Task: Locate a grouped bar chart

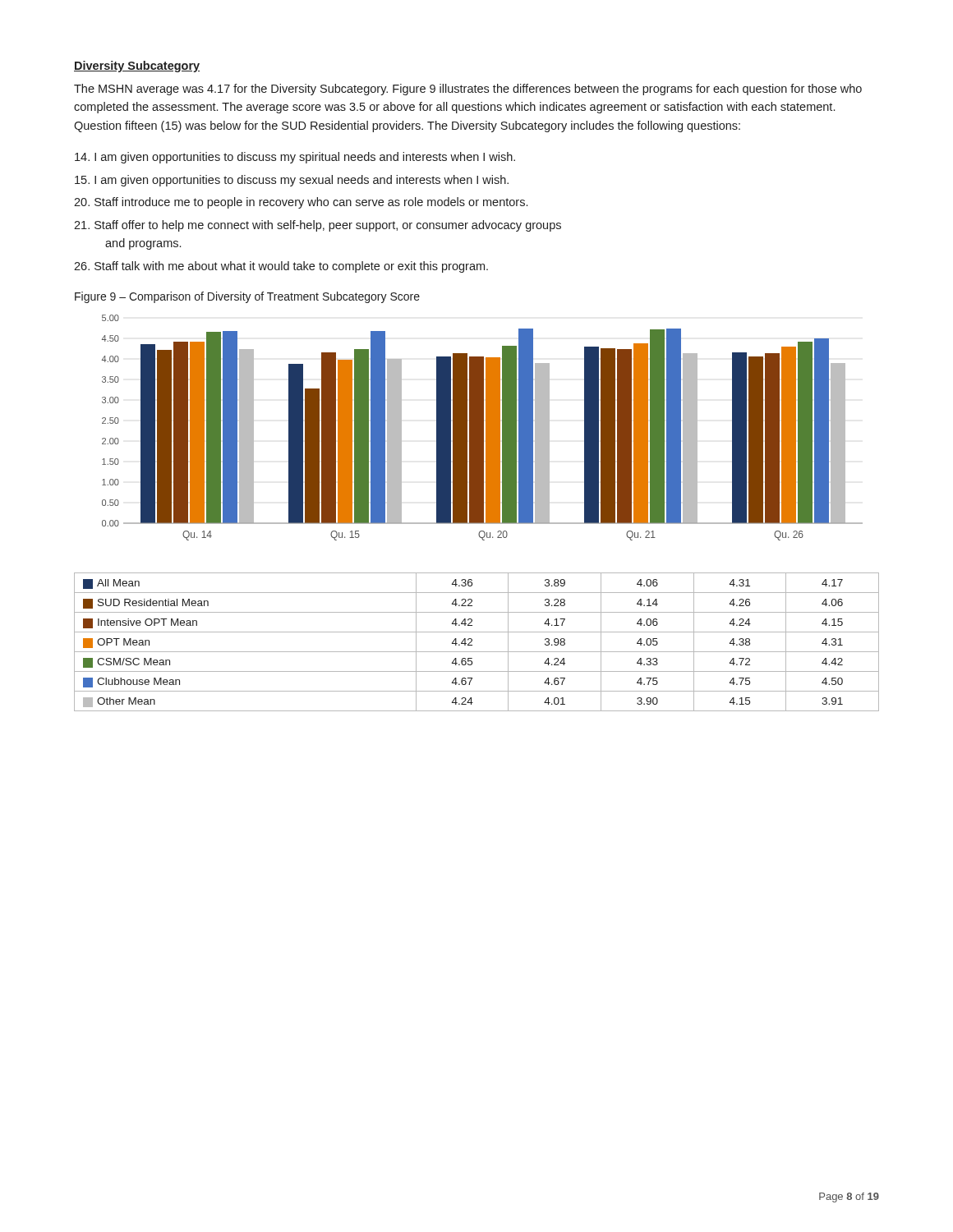Action: tap(476, 441)
